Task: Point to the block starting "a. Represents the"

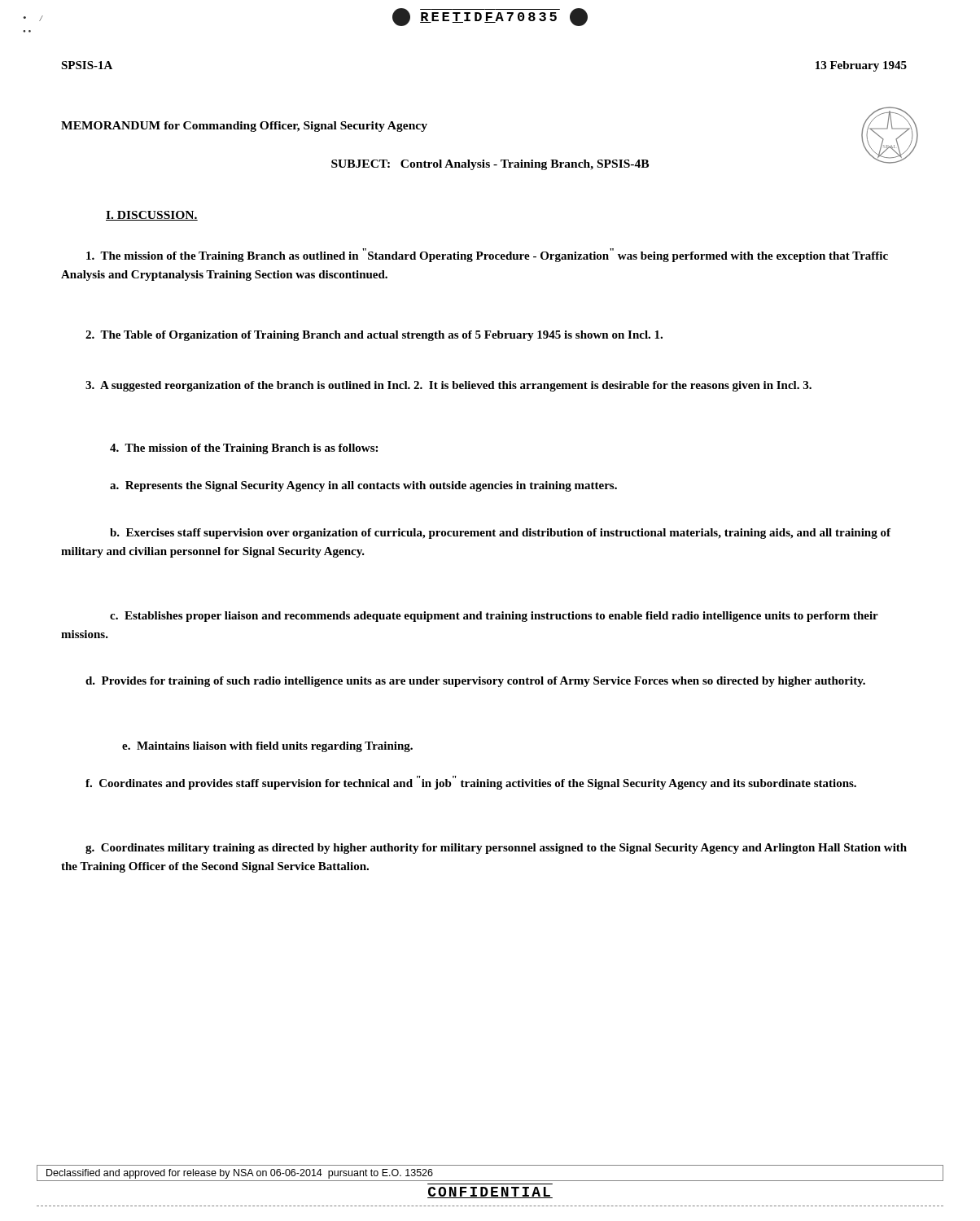Action: [x=339, y=485]
